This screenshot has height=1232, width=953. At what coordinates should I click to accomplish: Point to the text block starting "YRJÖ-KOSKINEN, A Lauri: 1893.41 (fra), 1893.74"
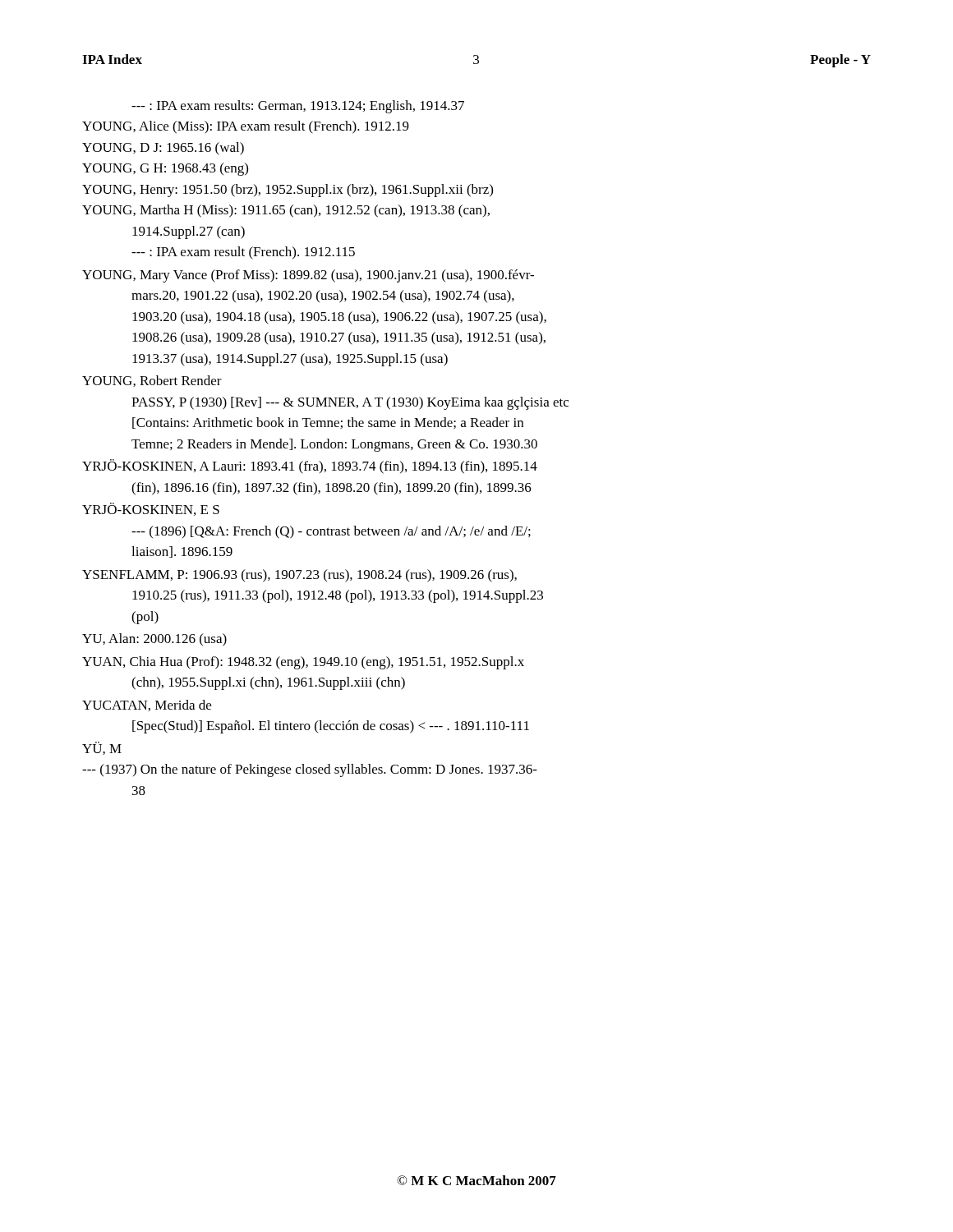310,478
